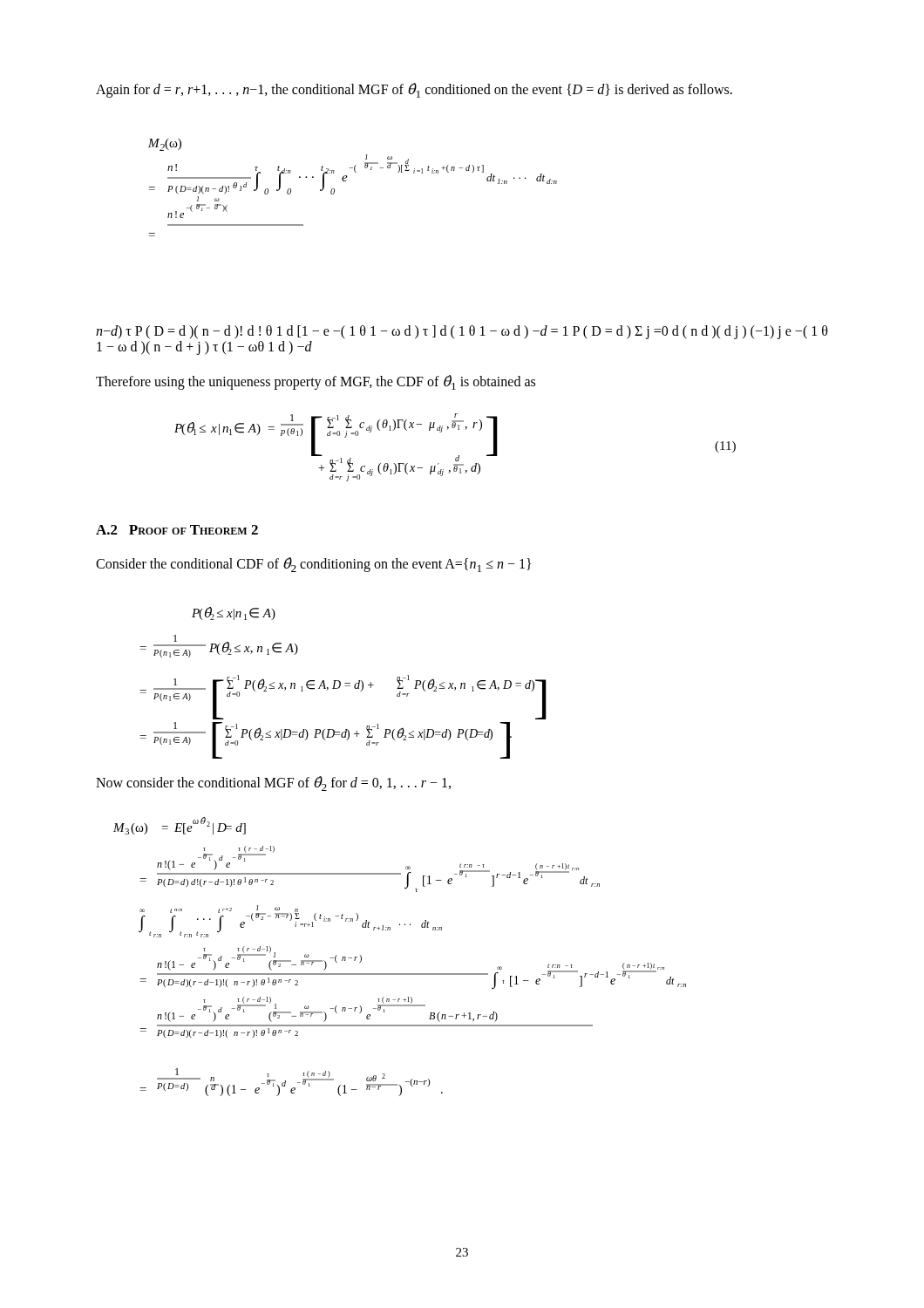Point to the block starting "Again for d ="
924x1308 pixels.
(414, 91)
